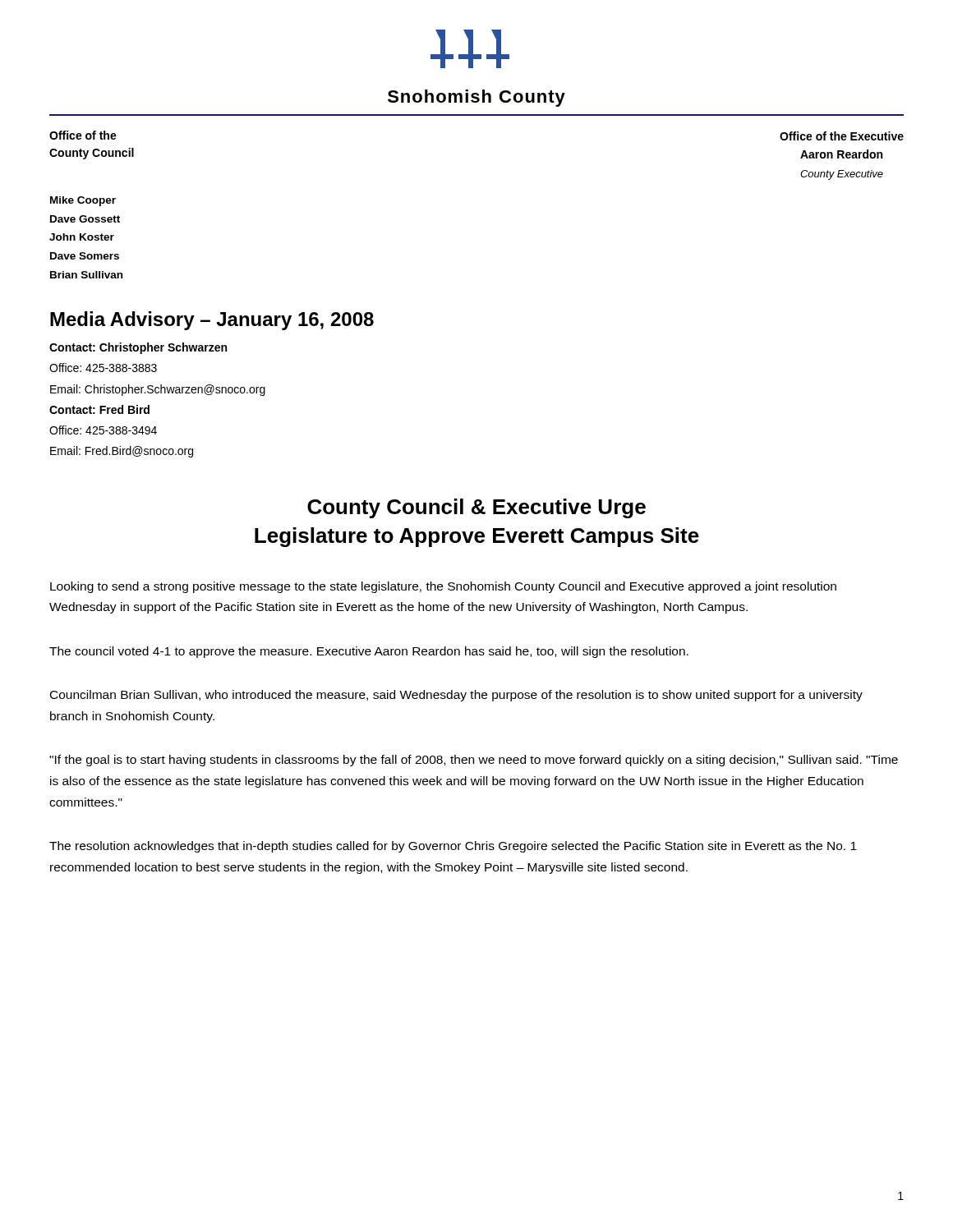Select the logo
The image size is (953, 1232).
pos(476,54)
